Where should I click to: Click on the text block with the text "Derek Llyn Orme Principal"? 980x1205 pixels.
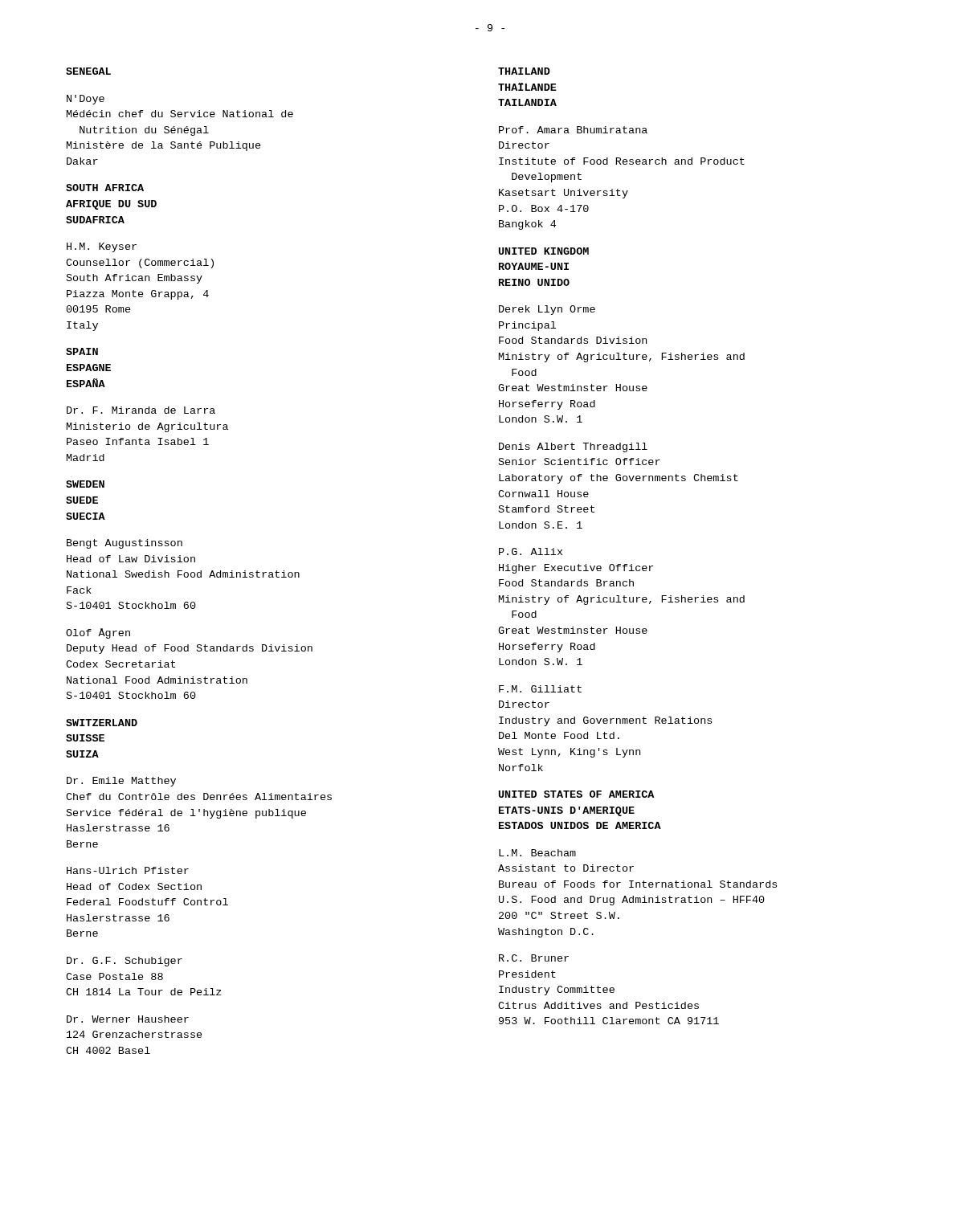(x=622, y=365)
